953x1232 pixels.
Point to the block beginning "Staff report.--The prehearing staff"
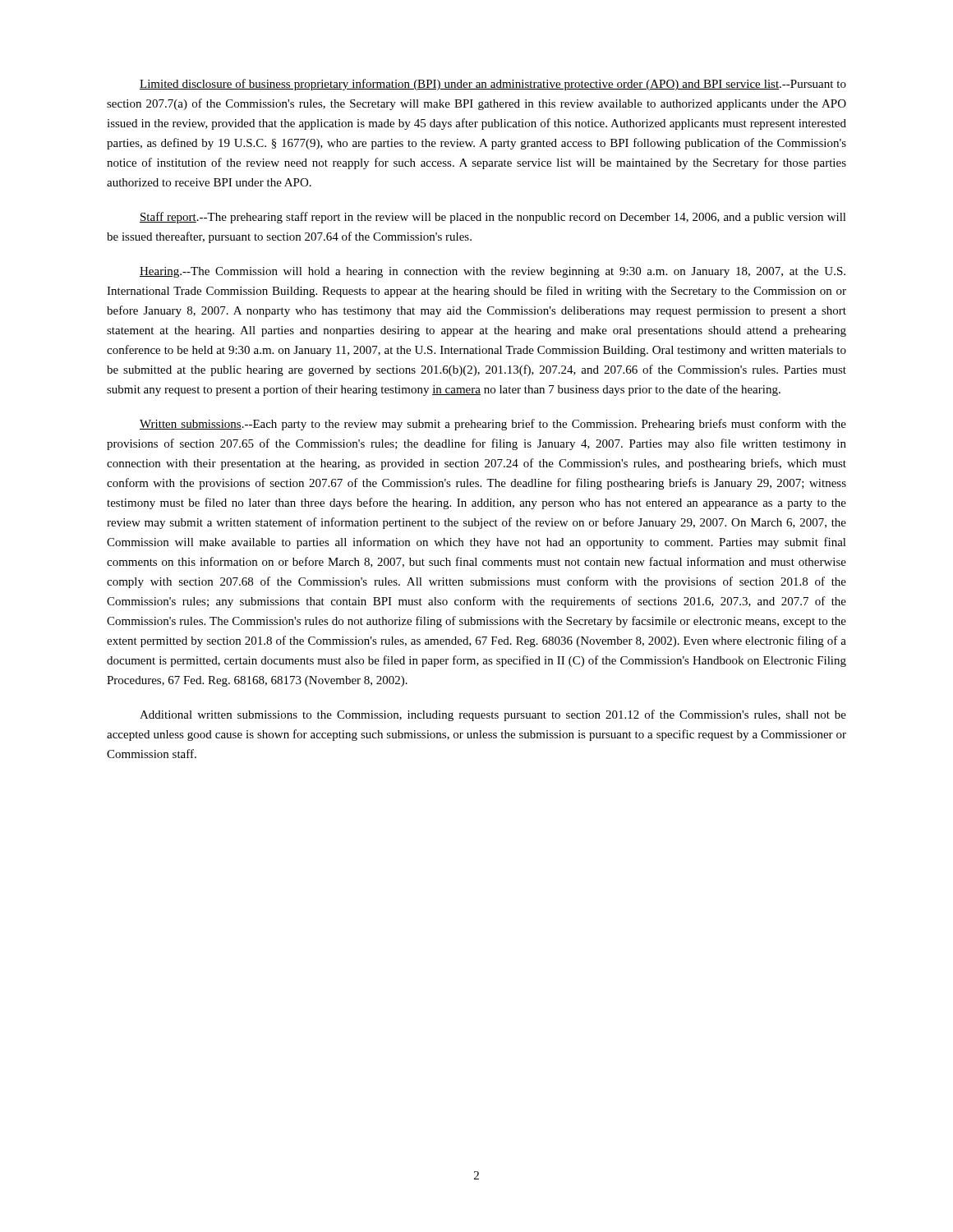(x=476, y=227)
